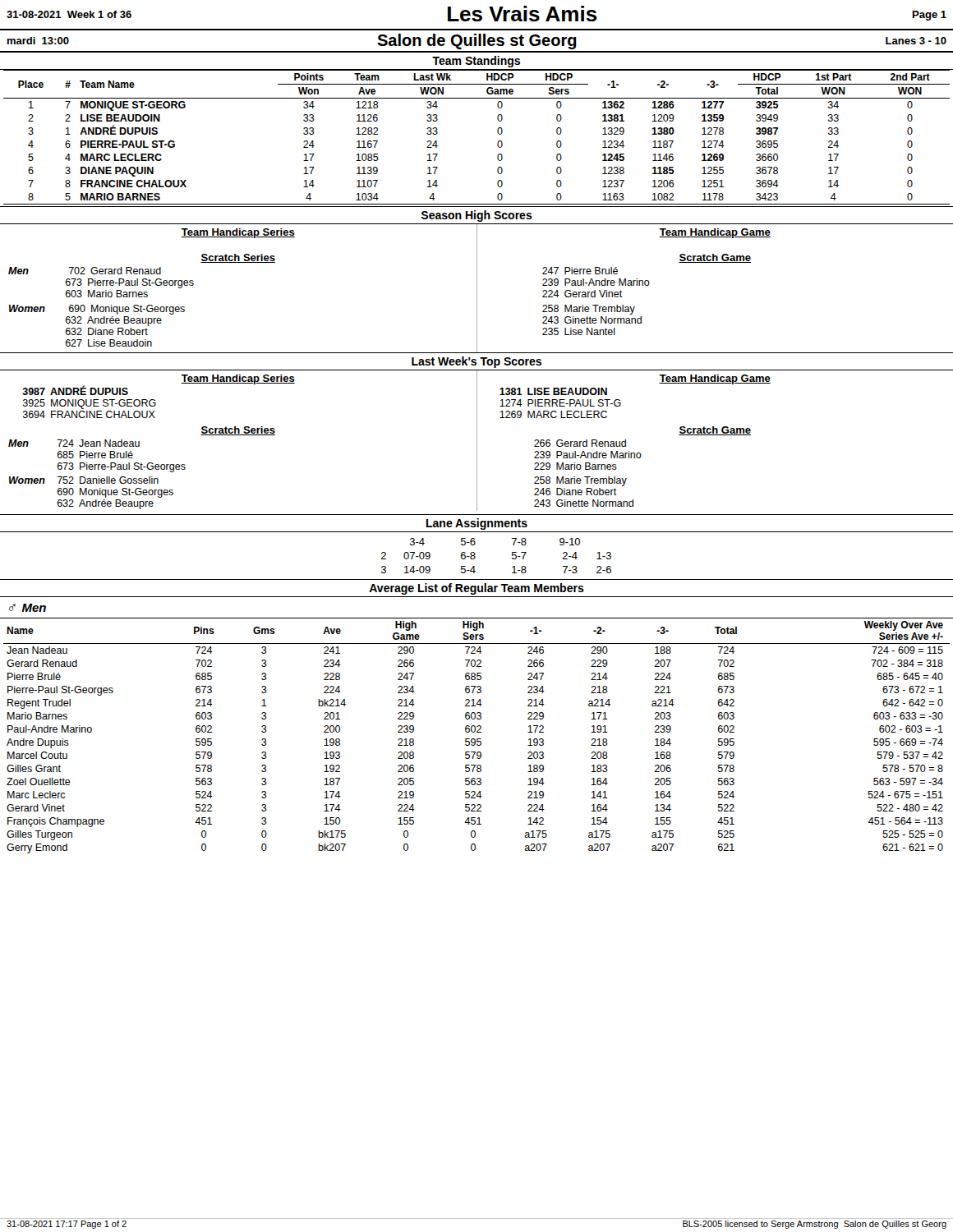Image resolution: width=953 pixels, height=1232 pixels.
Task: Find the region starting "Team Standings"
Action: pyautogui.click(x=476, y=61)
